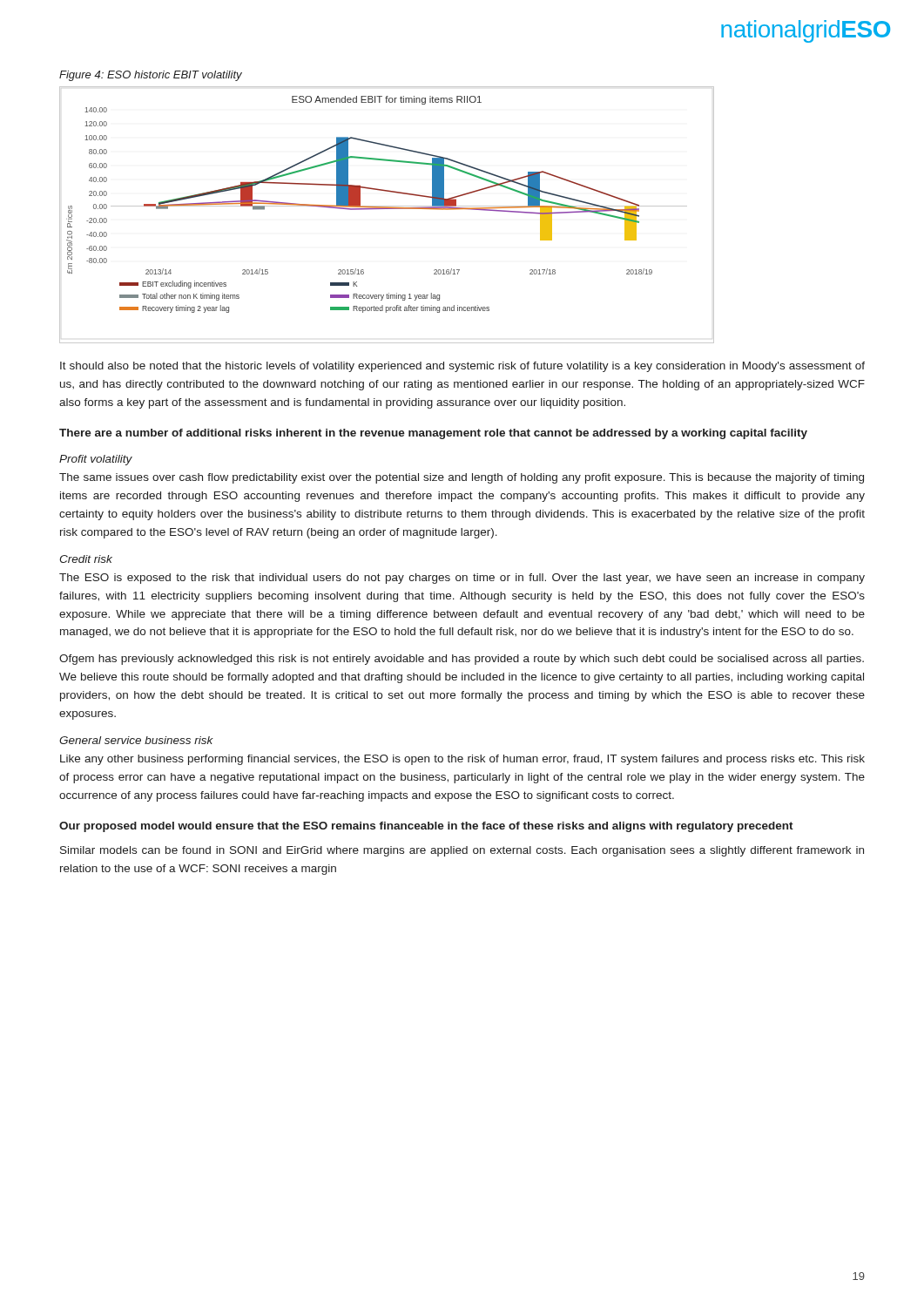Viewport: 924px width, 1307px height.
Task: Select the text block starting "Credit risk"
Action: pos(86,559)
